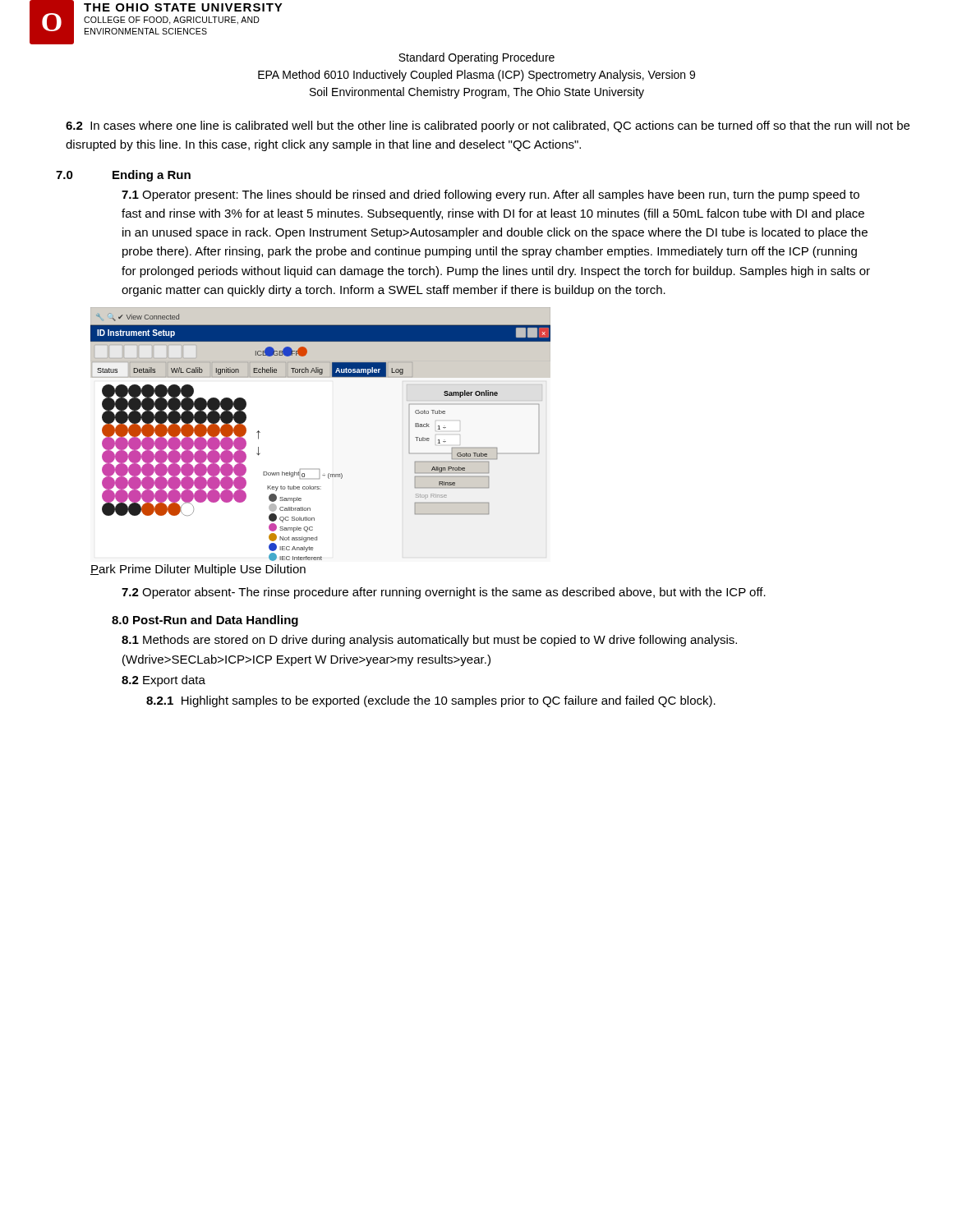
Task: Select the section header with the text "8.0 Post-Run and Data Handling"
Action: click(x=205, y=621)
